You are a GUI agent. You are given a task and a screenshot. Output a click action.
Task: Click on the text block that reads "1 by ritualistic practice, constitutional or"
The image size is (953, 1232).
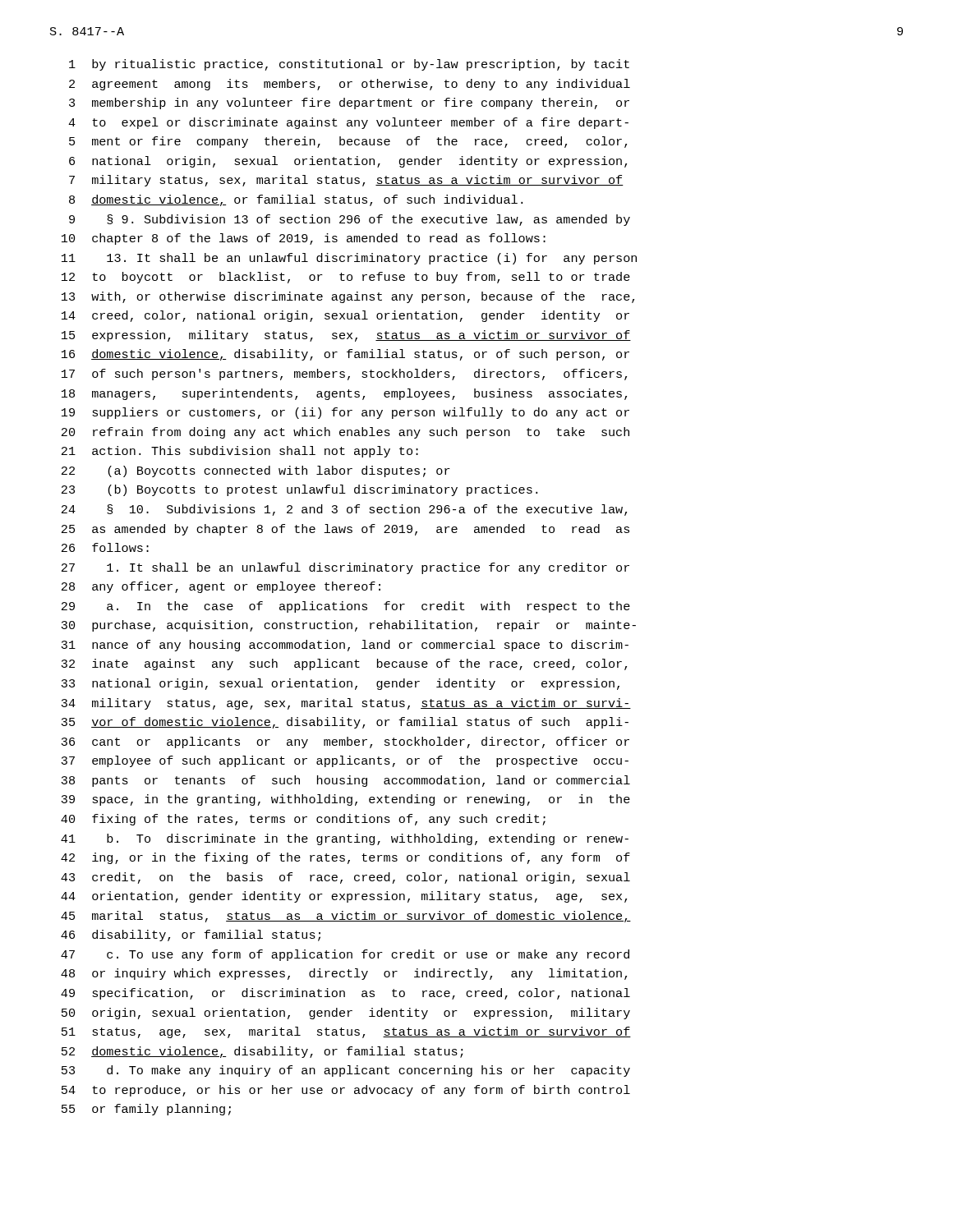pyautogui.click(x=349, y=65)
